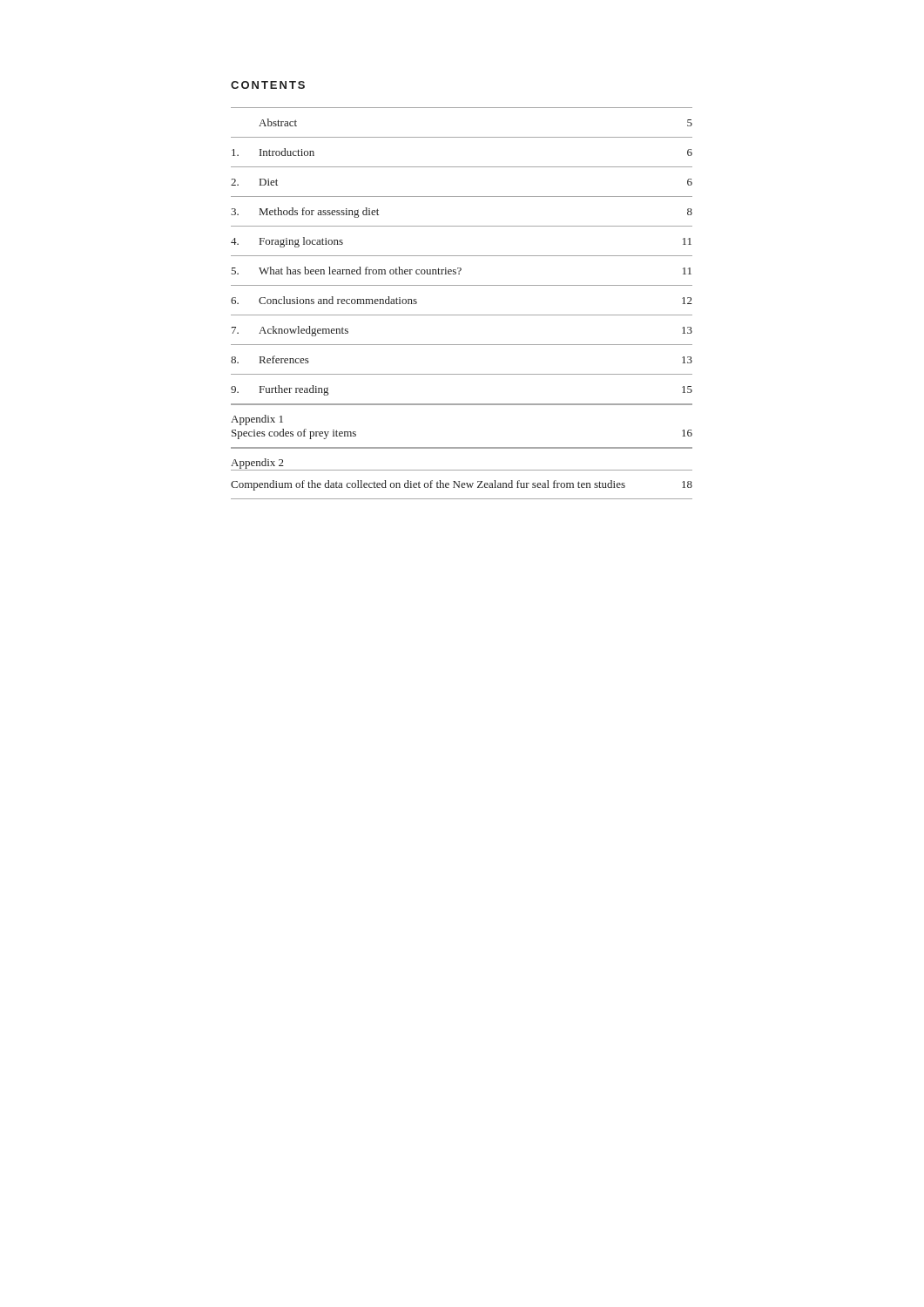
Task: Click on the text starting "Appendix 1"
Action: 257,419
